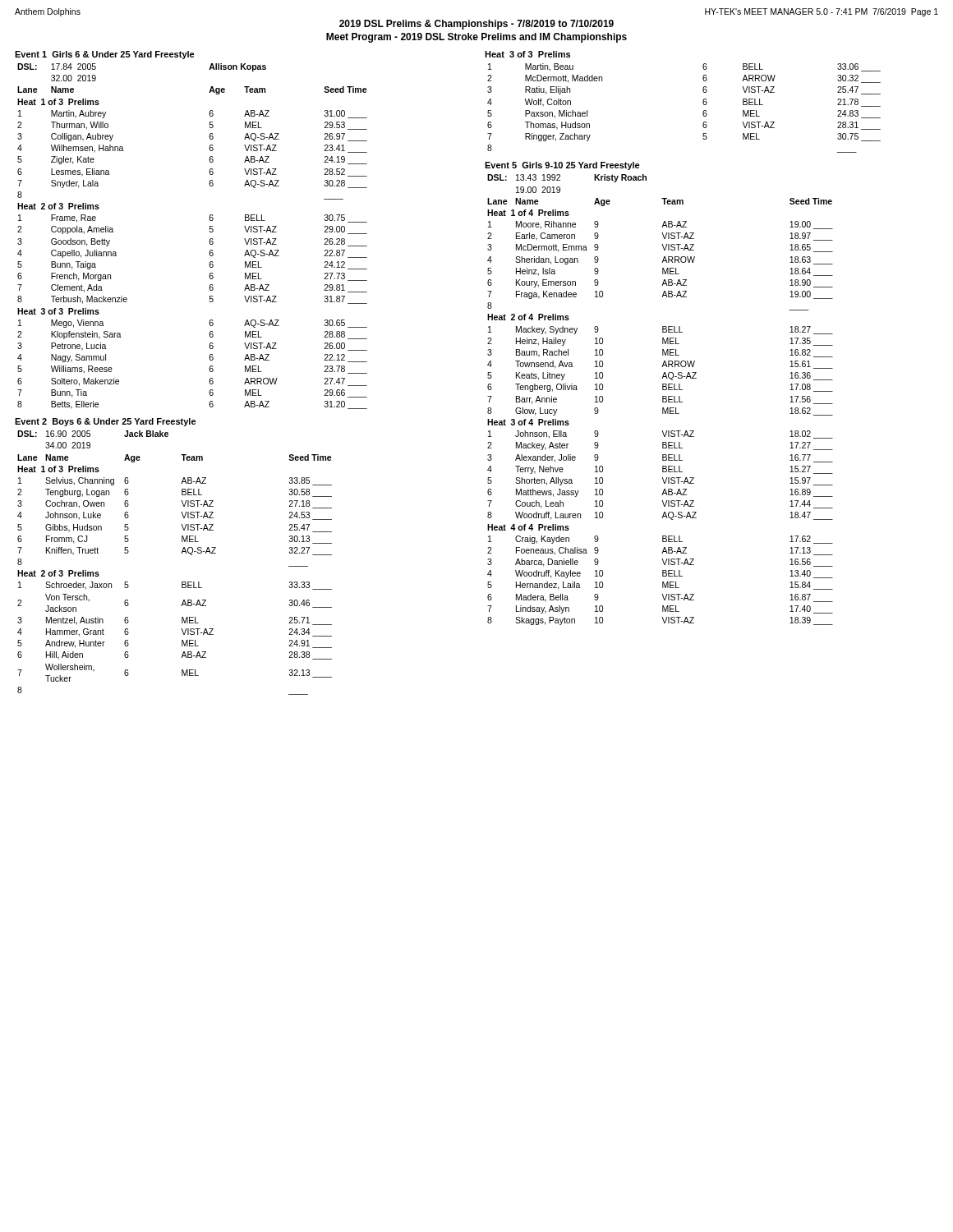Viewport: 953px width, 1232px height.
Task: Locate the block starting "Meet Program - 2019 DSL Stroke Prelims and"
Action: 476,37
